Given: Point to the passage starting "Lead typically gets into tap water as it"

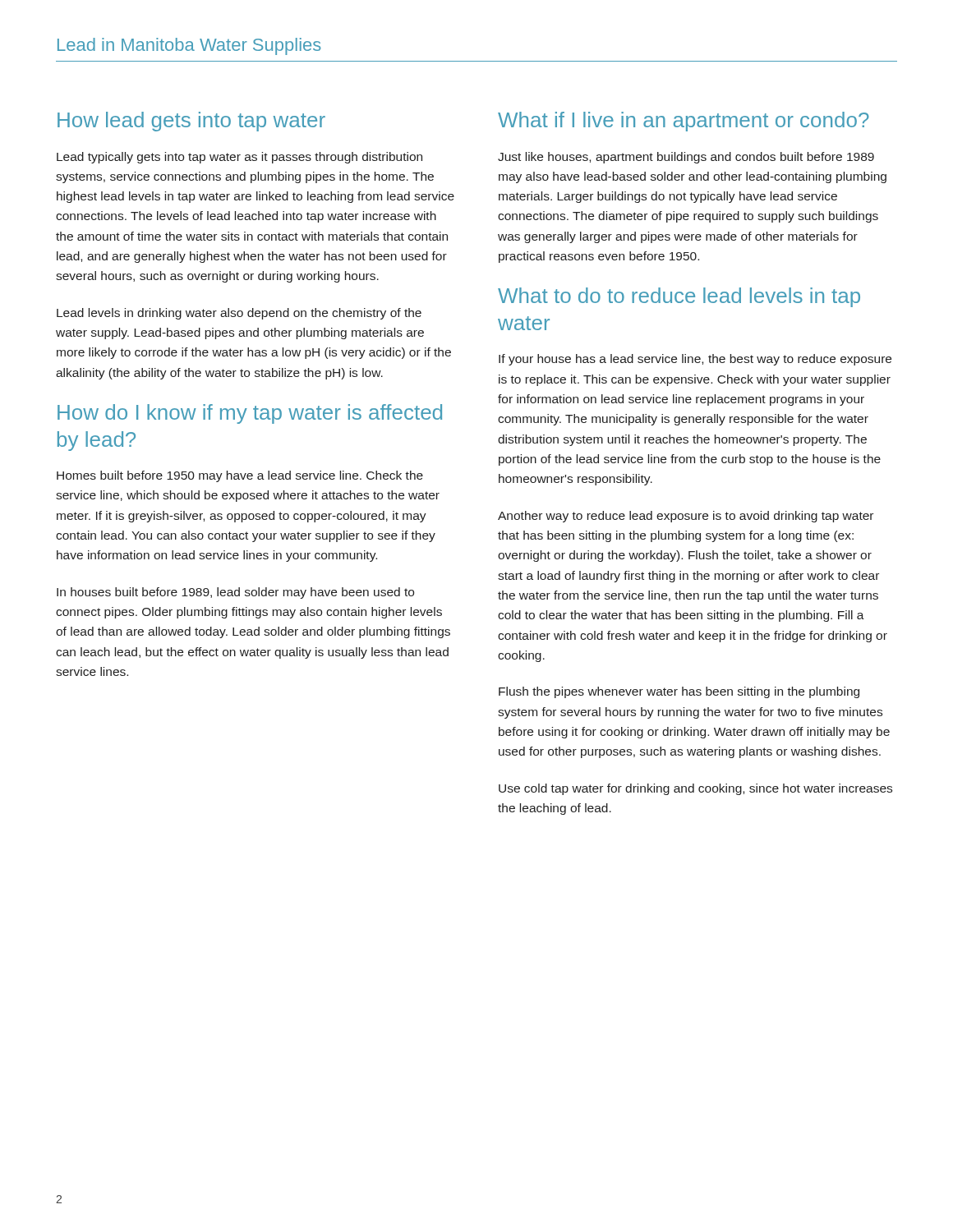Looking at the screenshot, I should coord(255,217).
